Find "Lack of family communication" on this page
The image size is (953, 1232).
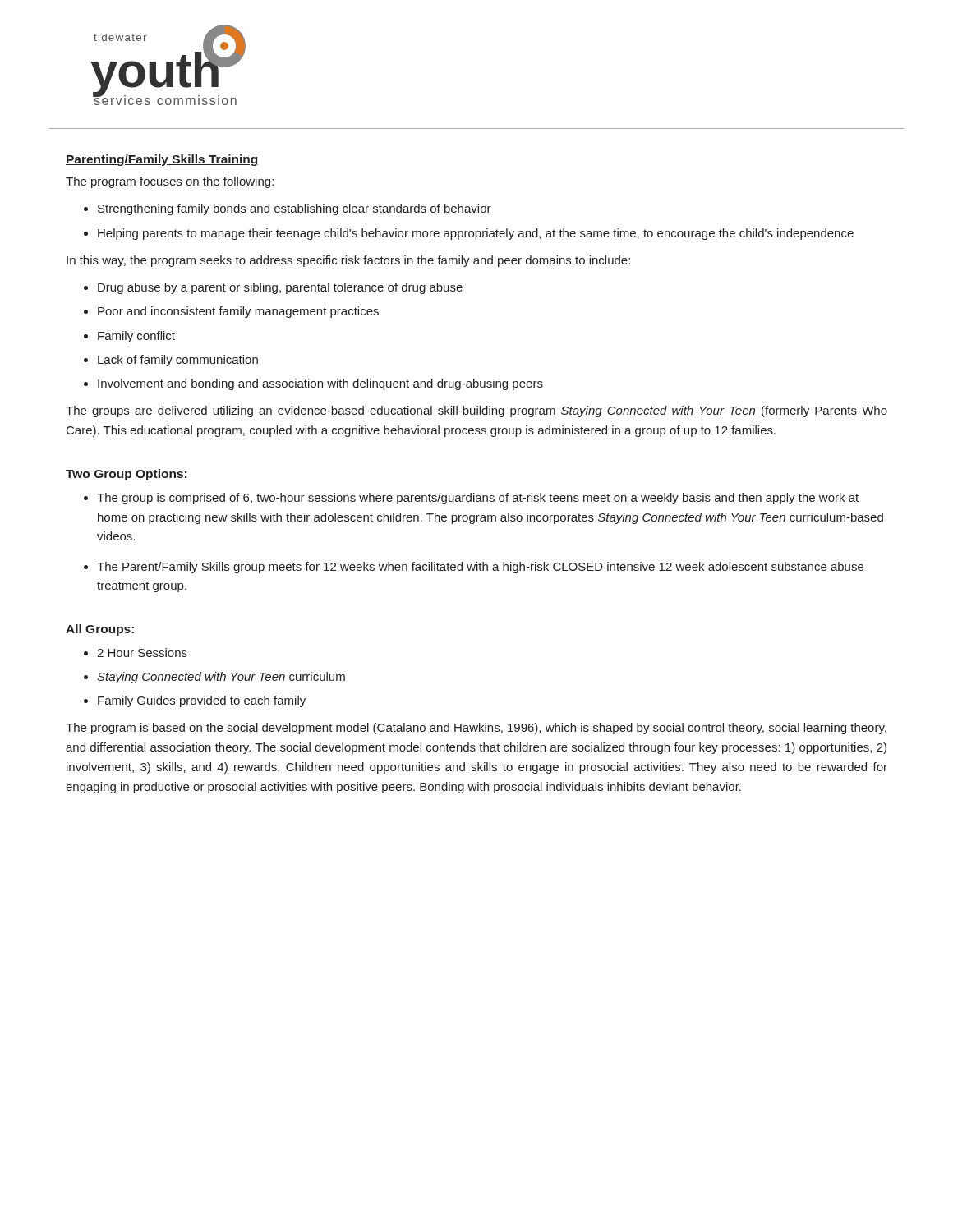(178, 359)
